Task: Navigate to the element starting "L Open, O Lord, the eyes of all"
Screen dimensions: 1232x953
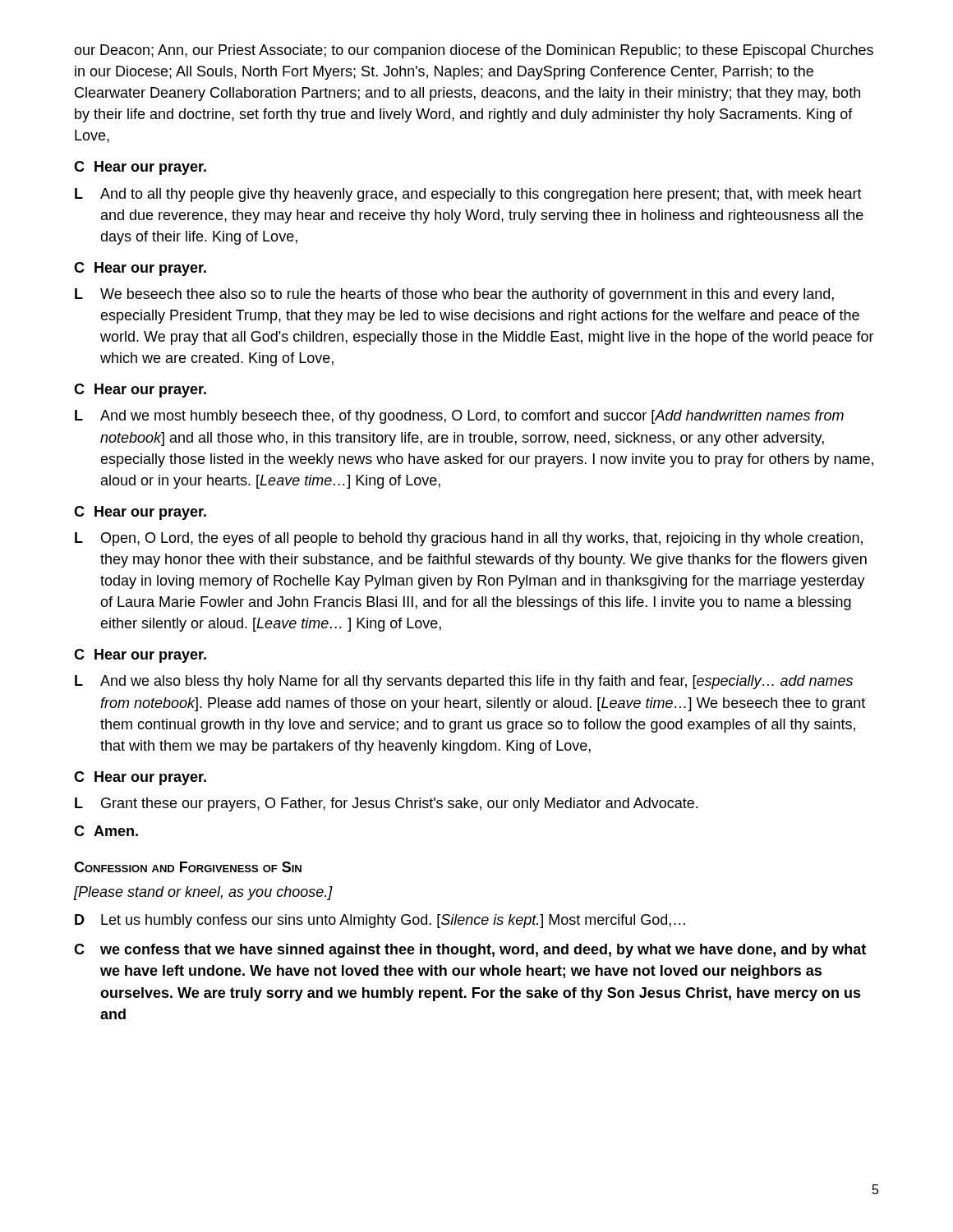Action: click(476, 581)
